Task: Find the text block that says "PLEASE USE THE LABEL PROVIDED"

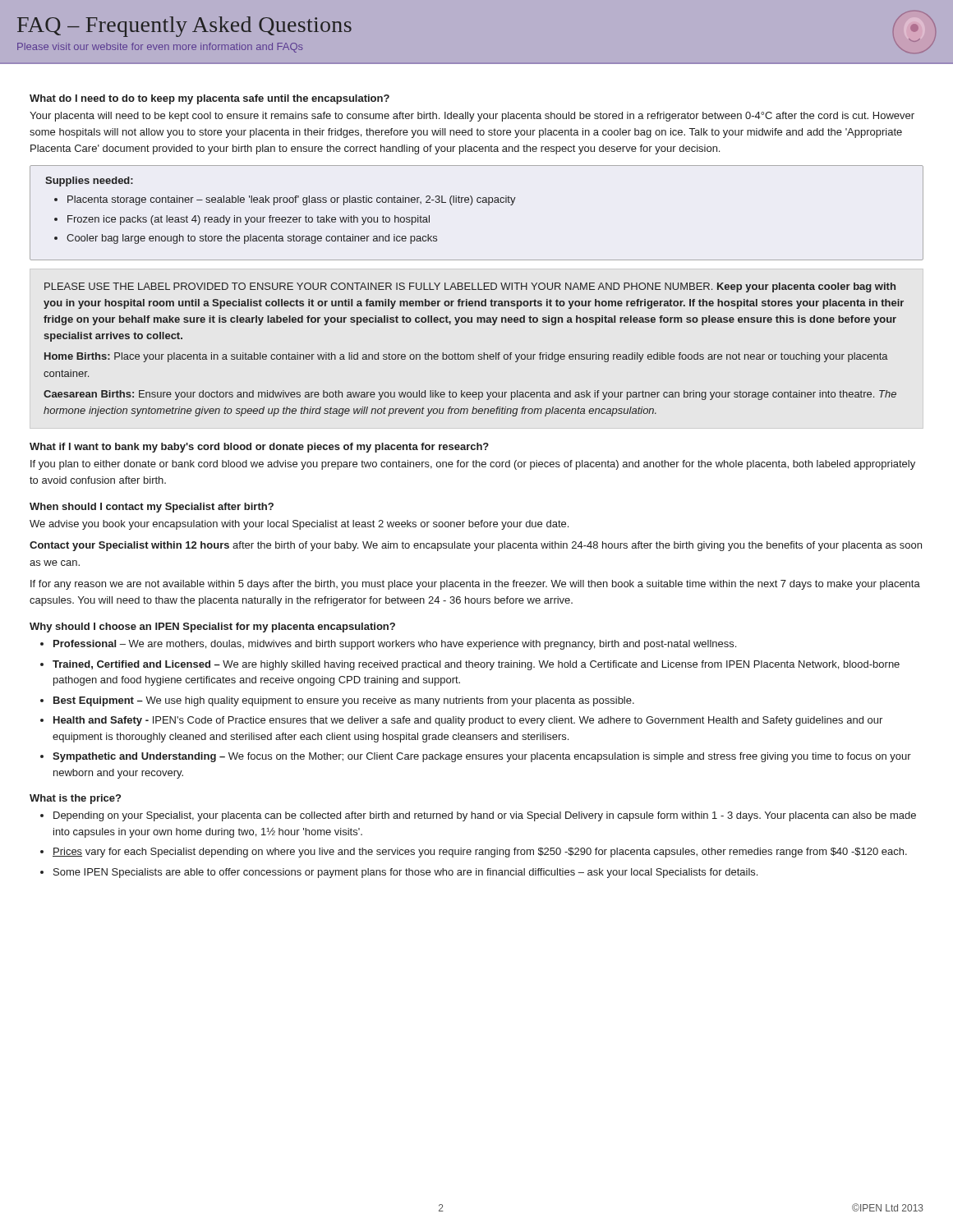Action: tap(476, 349)
